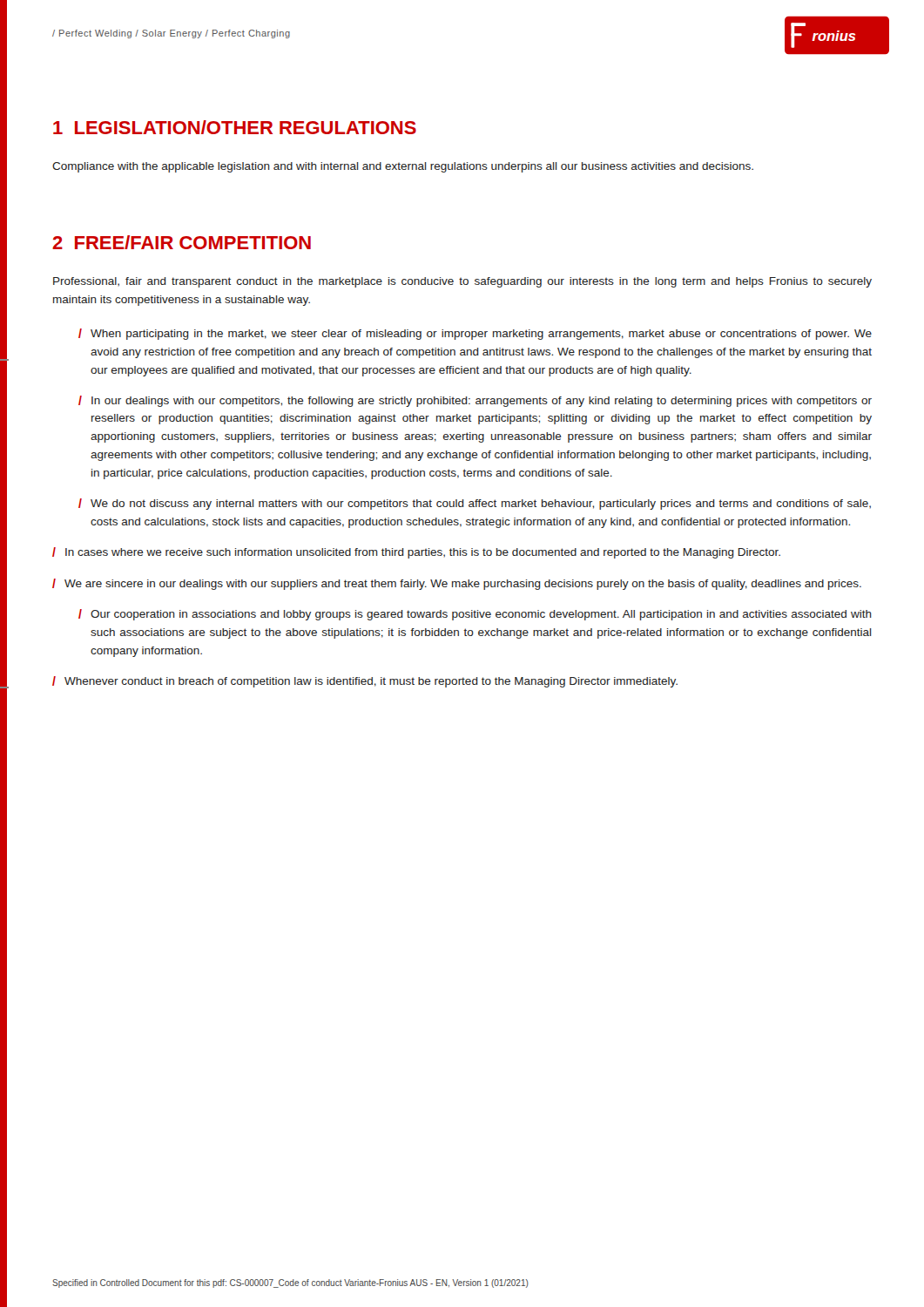Find "2 FREE/FAIR COMPETITION" on this page
Screen dimensions: 1307x924
pos(182,243)
